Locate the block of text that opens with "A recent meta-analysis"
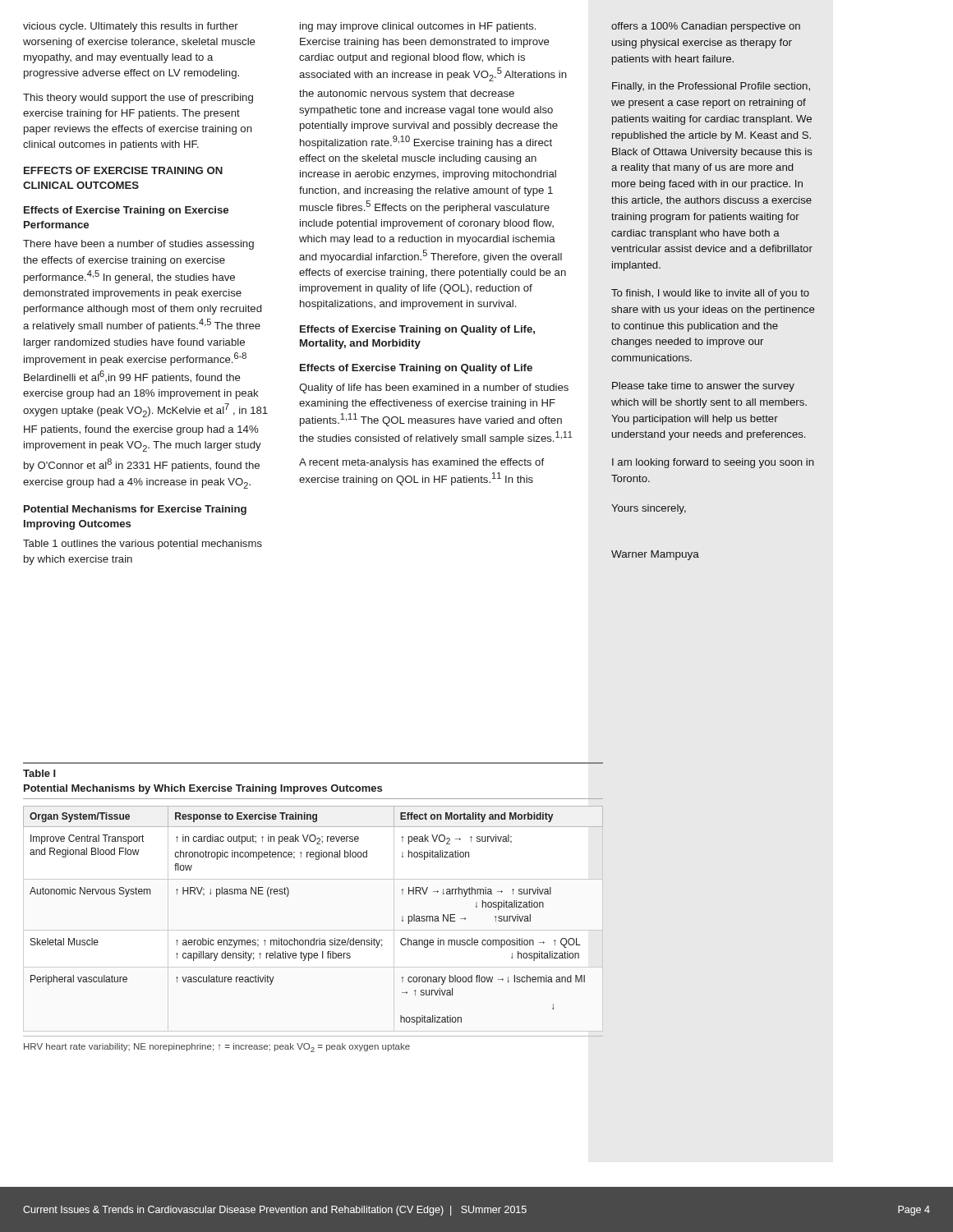 pyautogui.click(x=436, y=471)
